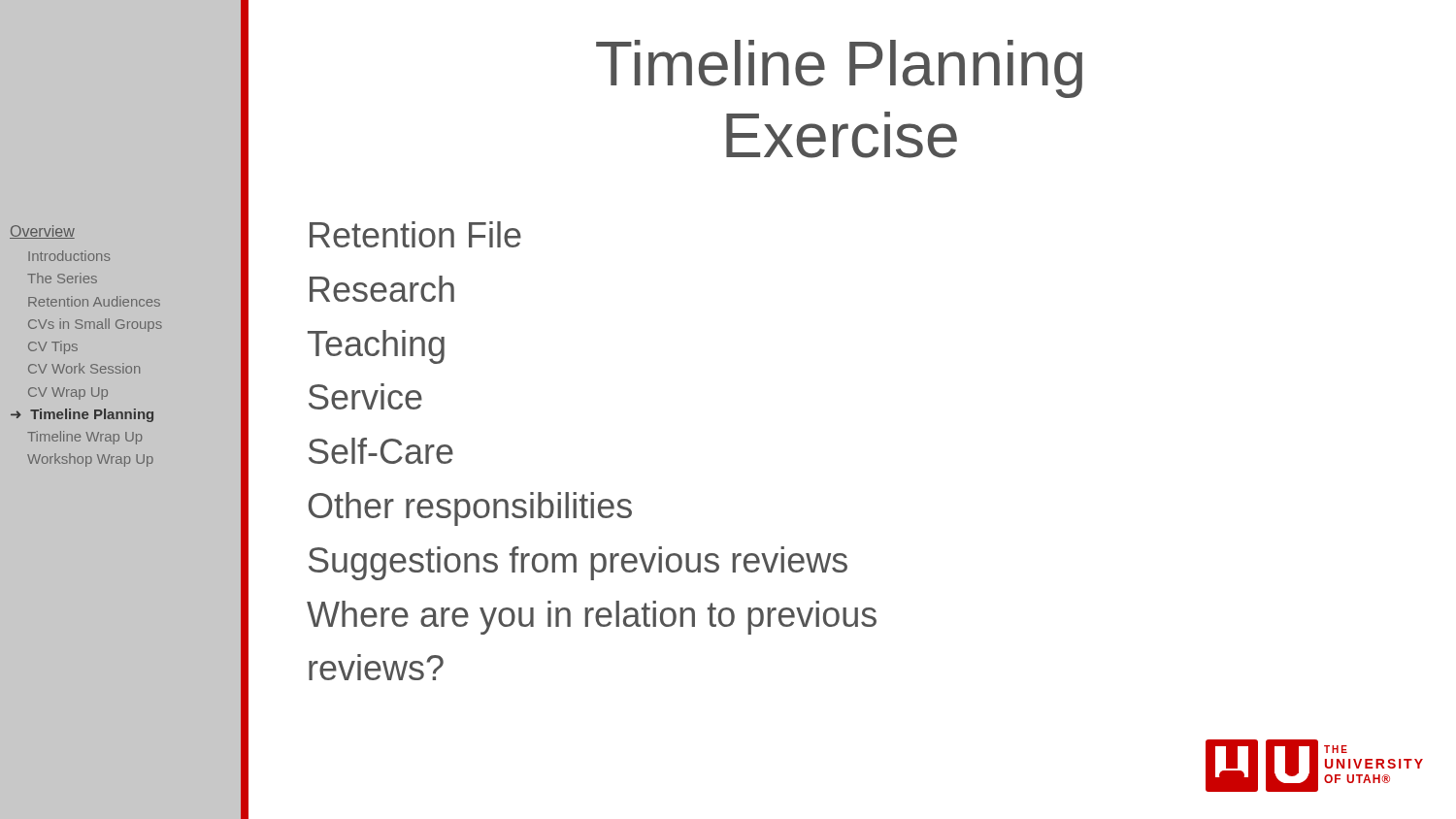Point to the block starting "➜ Timeline Planning"
Image resolution: width=1456 pixels, height=819 pixels.
click(x=82, y=414)
